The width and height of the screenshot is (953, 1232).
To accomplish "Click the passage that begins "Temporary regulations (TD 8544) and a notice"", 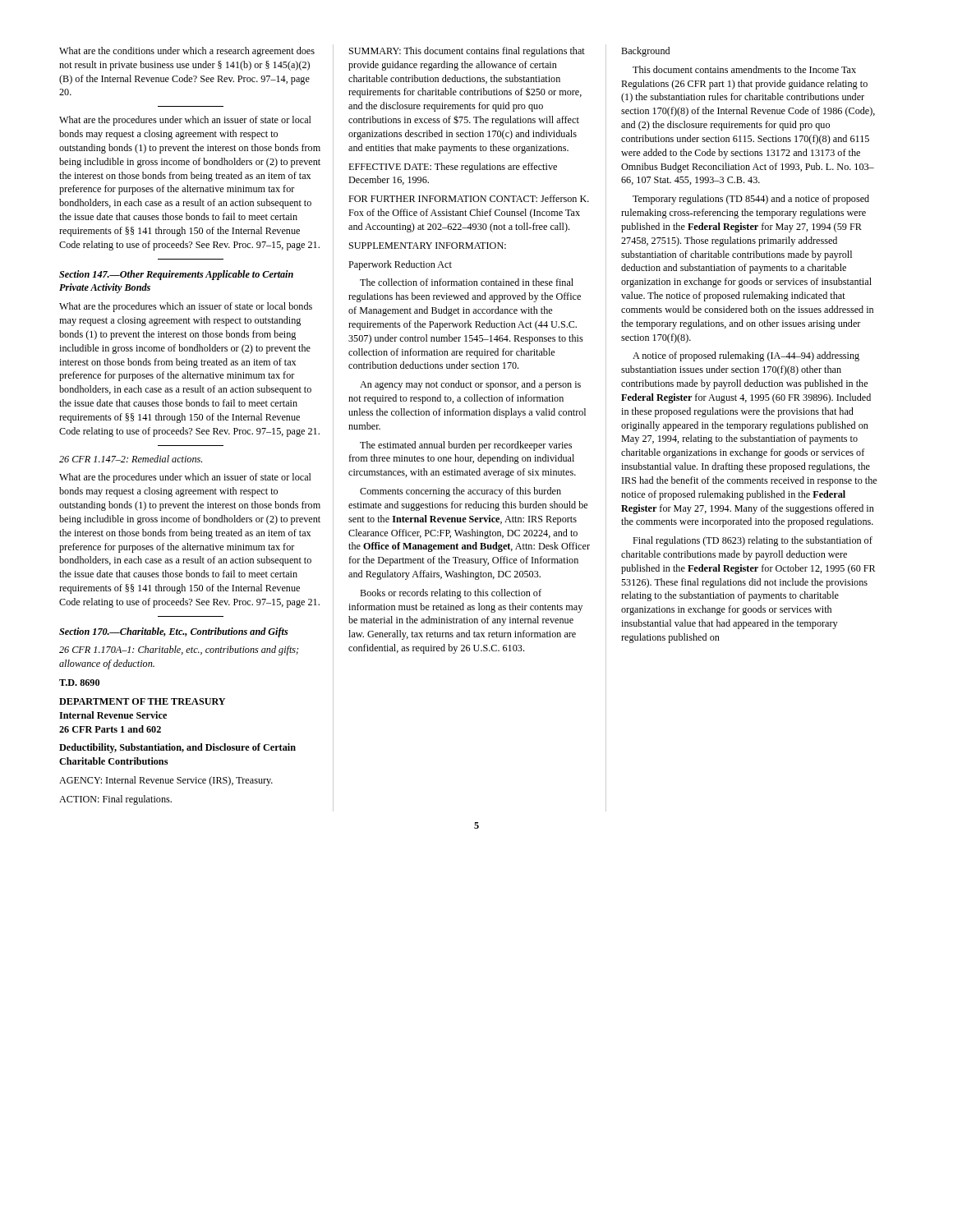I will (750, 268).
